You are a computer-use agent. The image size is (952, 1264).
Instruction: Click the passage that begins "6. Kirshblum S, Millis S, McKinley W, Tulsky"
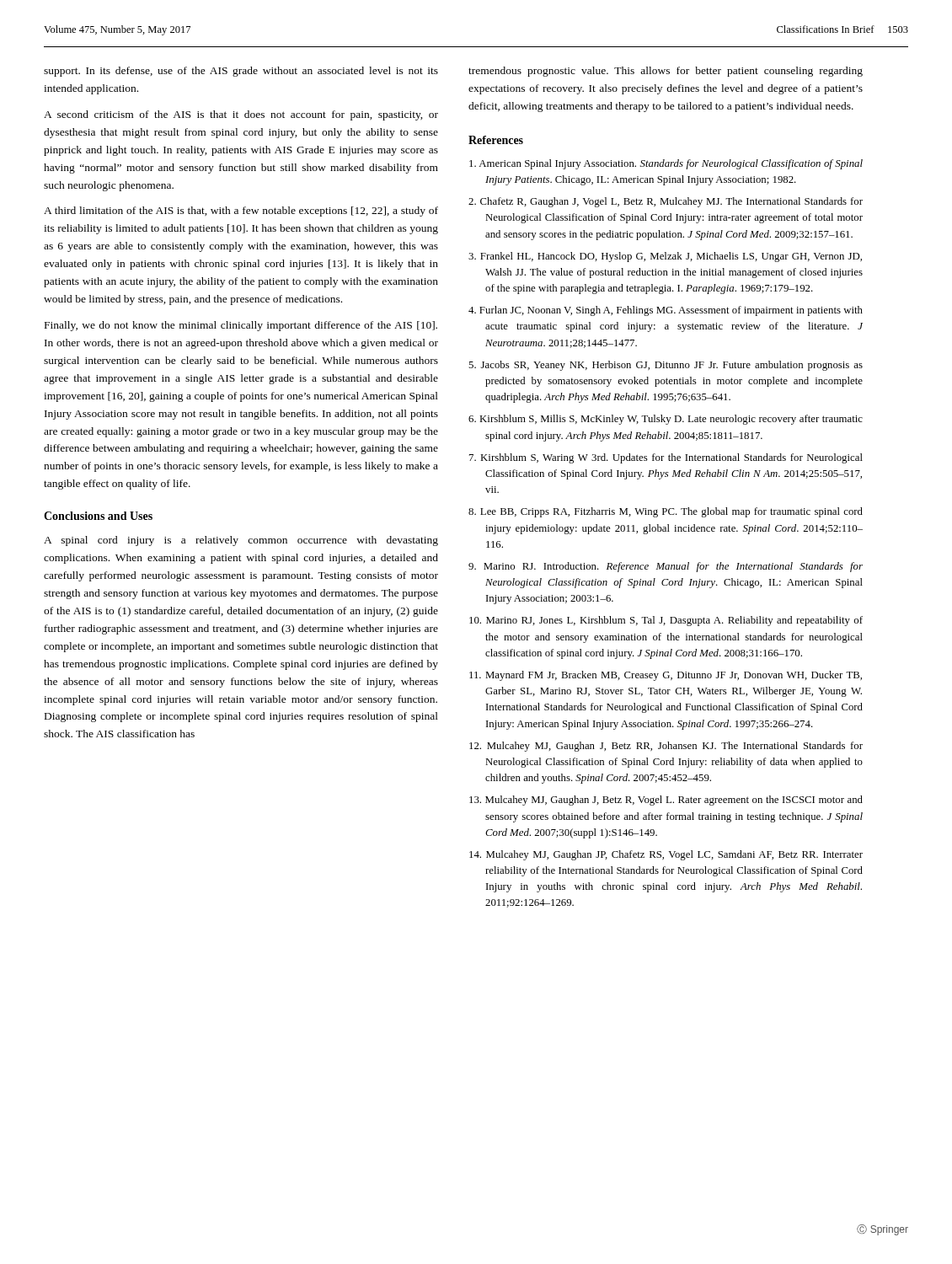666,427
